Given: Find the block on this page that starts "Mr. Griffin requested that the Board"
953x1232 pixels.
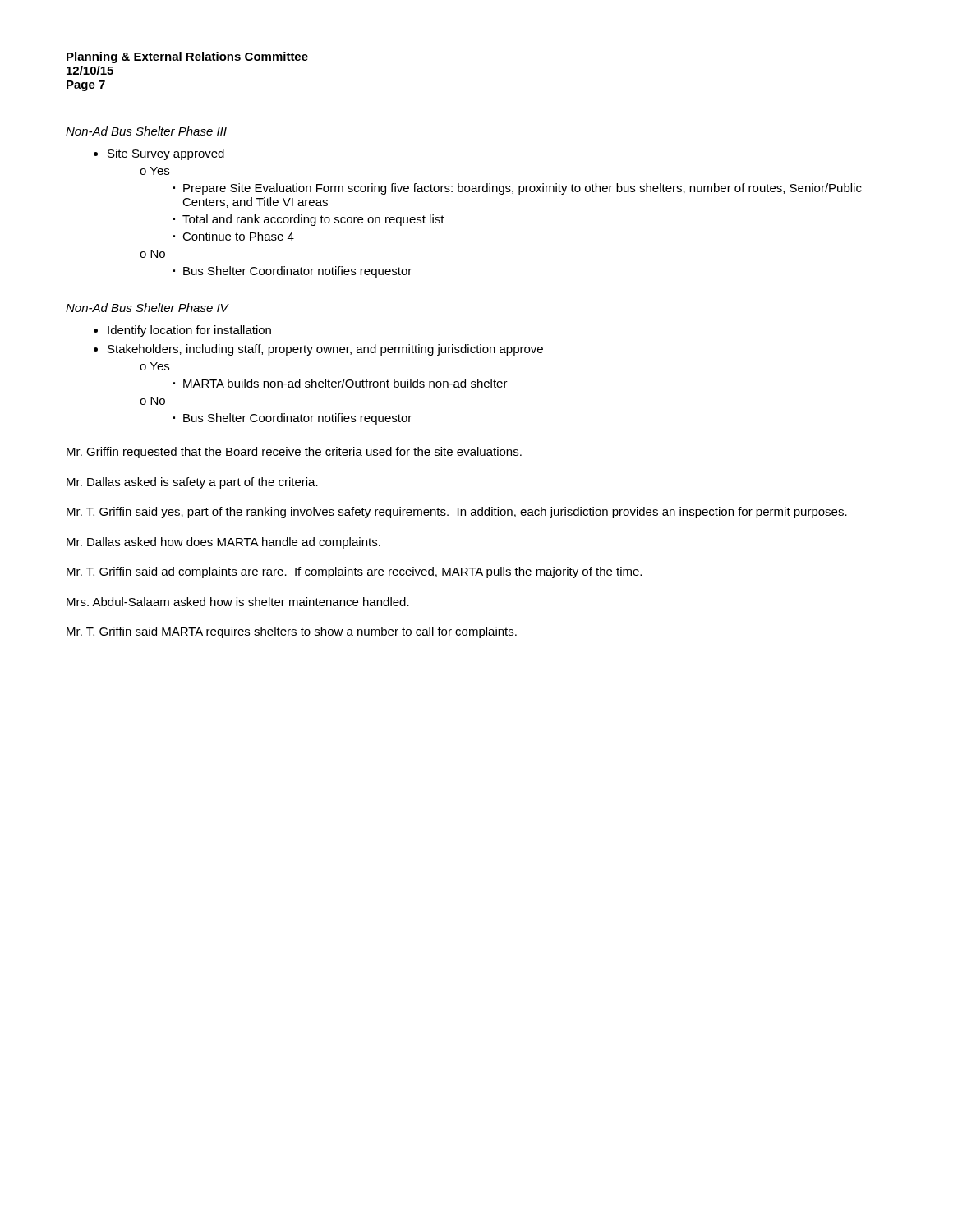Looking at the screenshot, I should tap(294, 451).
